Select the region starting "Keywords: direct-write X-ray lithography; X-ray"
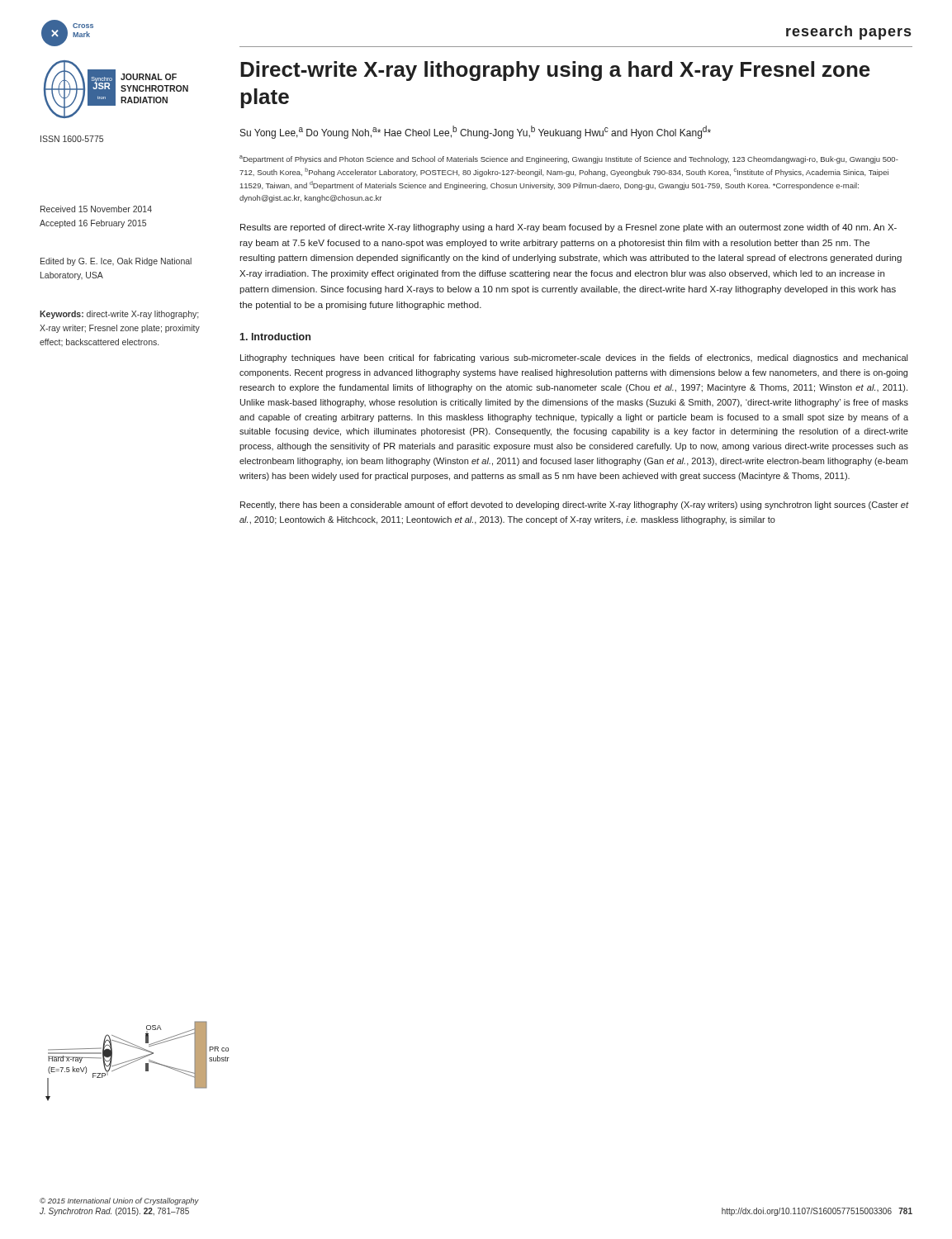Image resolution: width=952 pixels, height=1239 pixels. 120,328
